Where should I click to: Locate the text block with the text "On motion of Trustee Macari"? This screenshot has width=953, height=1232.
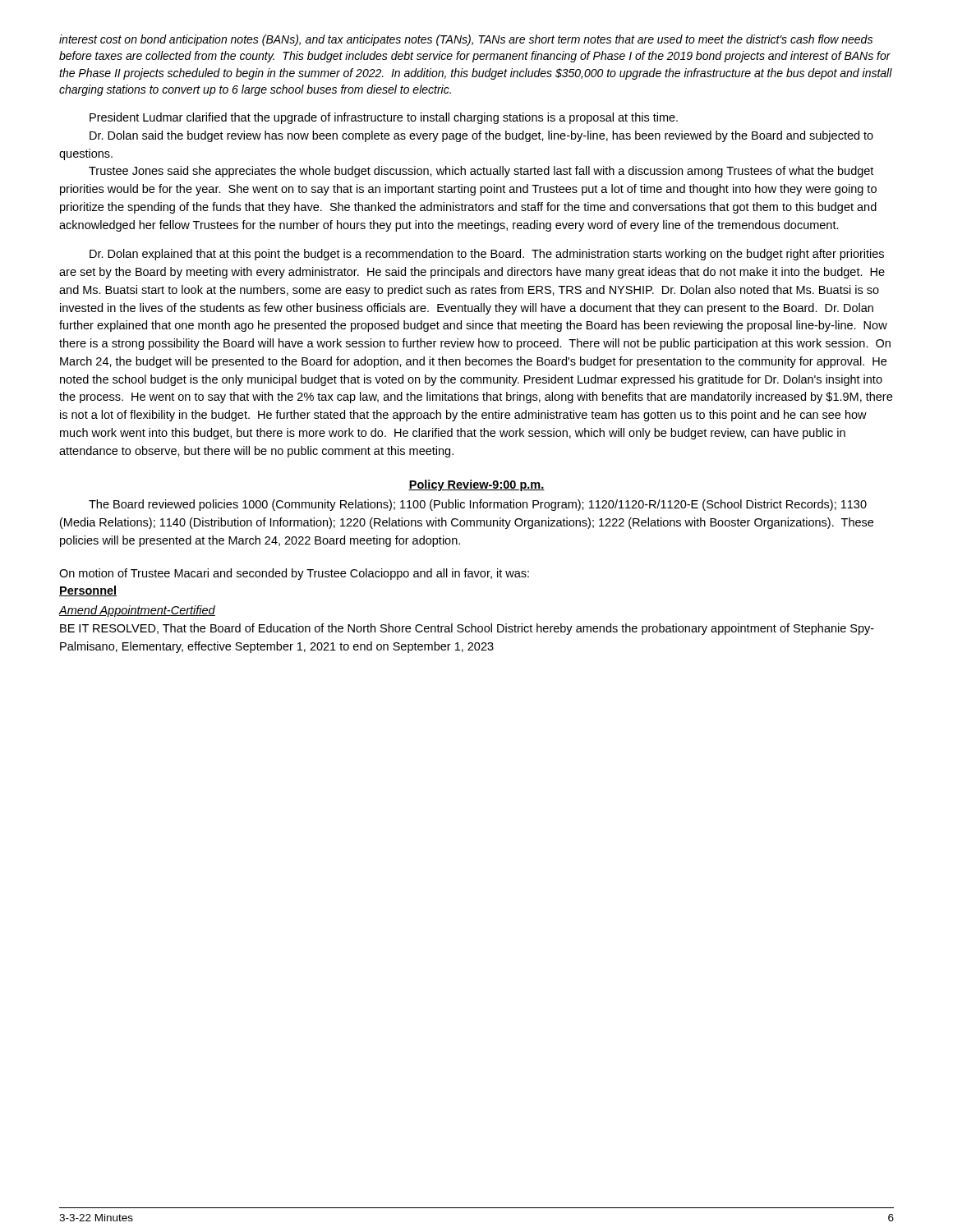[476, 583]
